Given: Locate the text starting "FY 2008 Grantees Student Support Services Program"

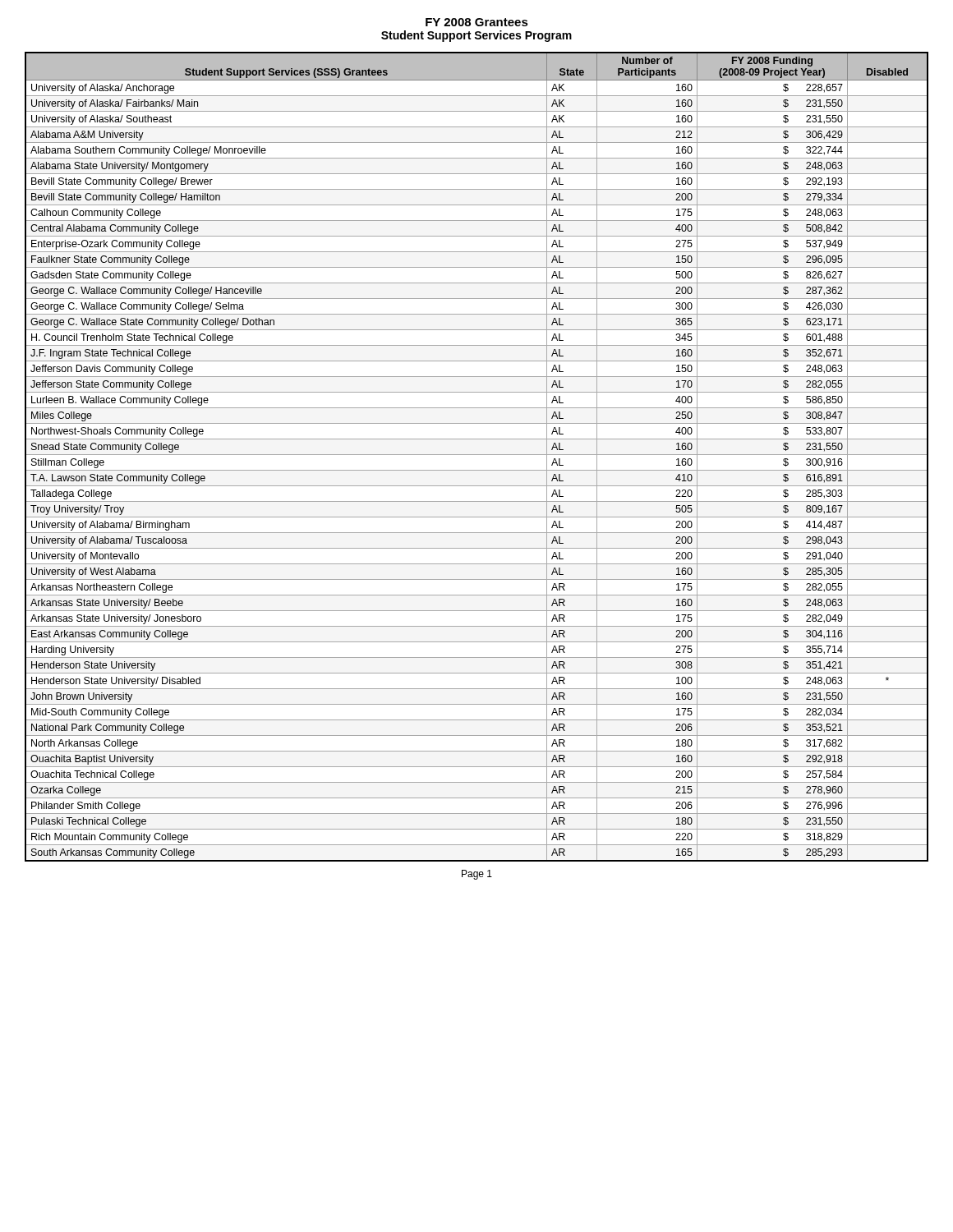Looking at the screenshot, I should [476, 28].
